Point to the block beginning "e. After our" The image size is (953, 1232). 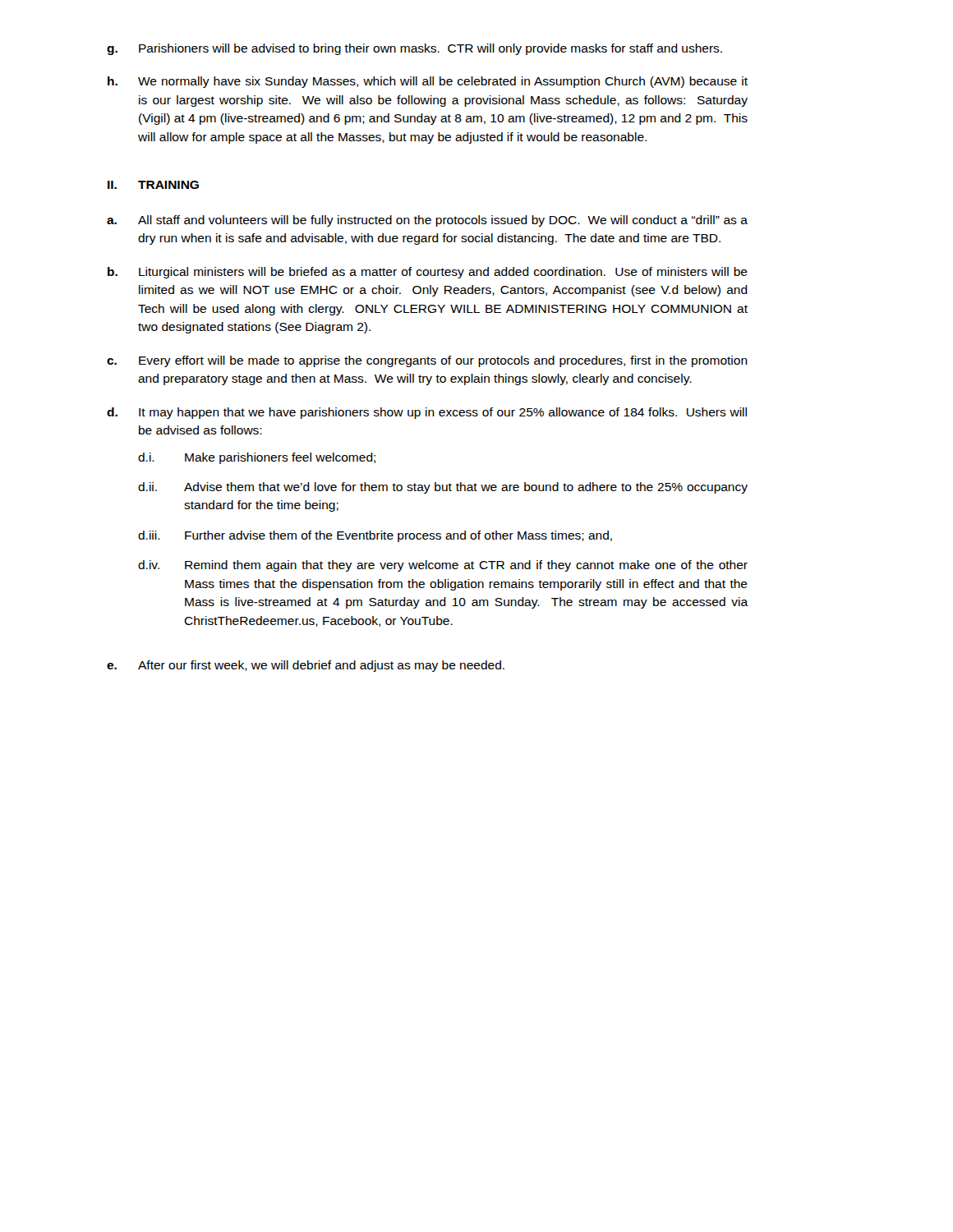point(427,666)
